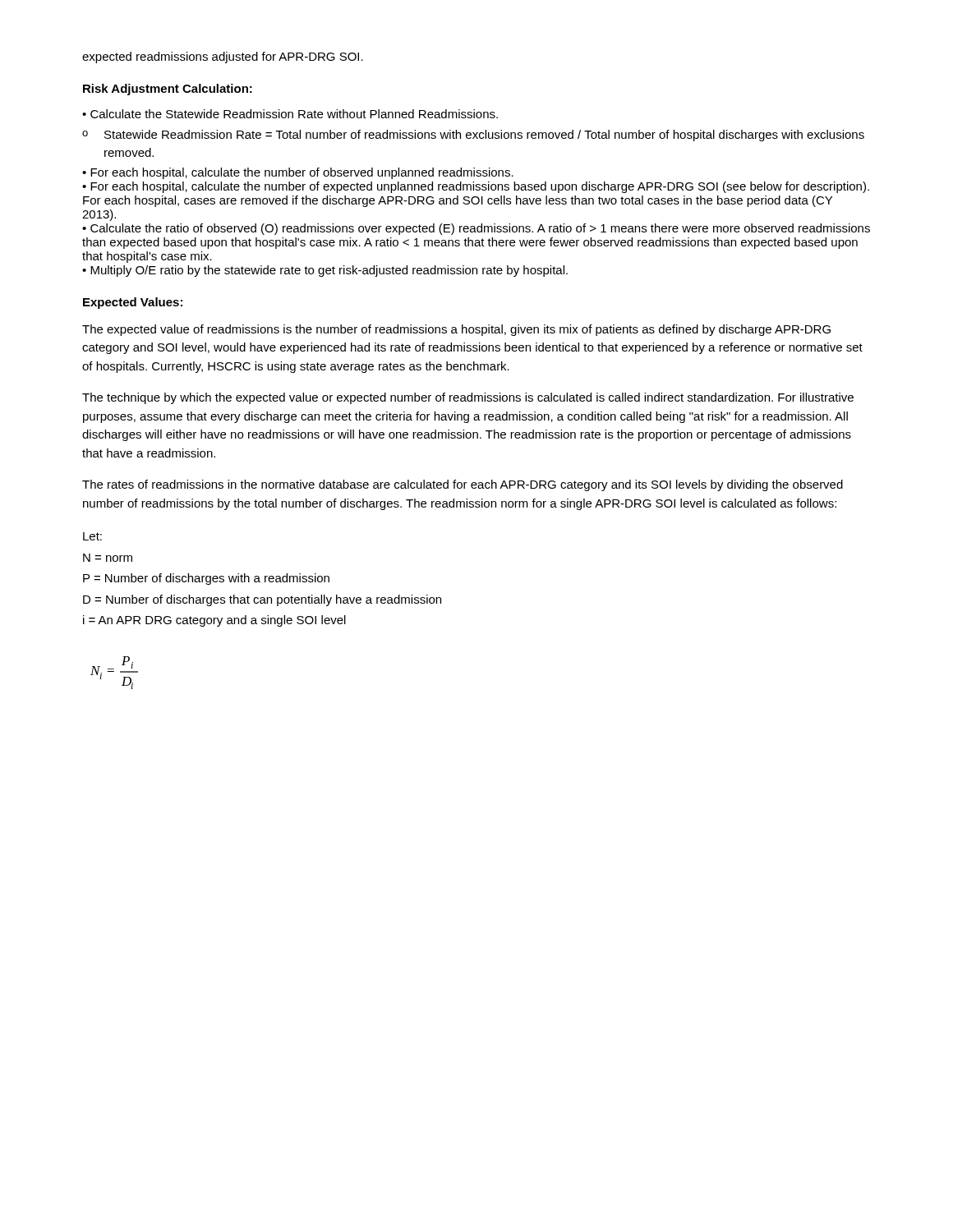Find the text block that reads "expected readmissions adjusted for"

tap(223, 56)
